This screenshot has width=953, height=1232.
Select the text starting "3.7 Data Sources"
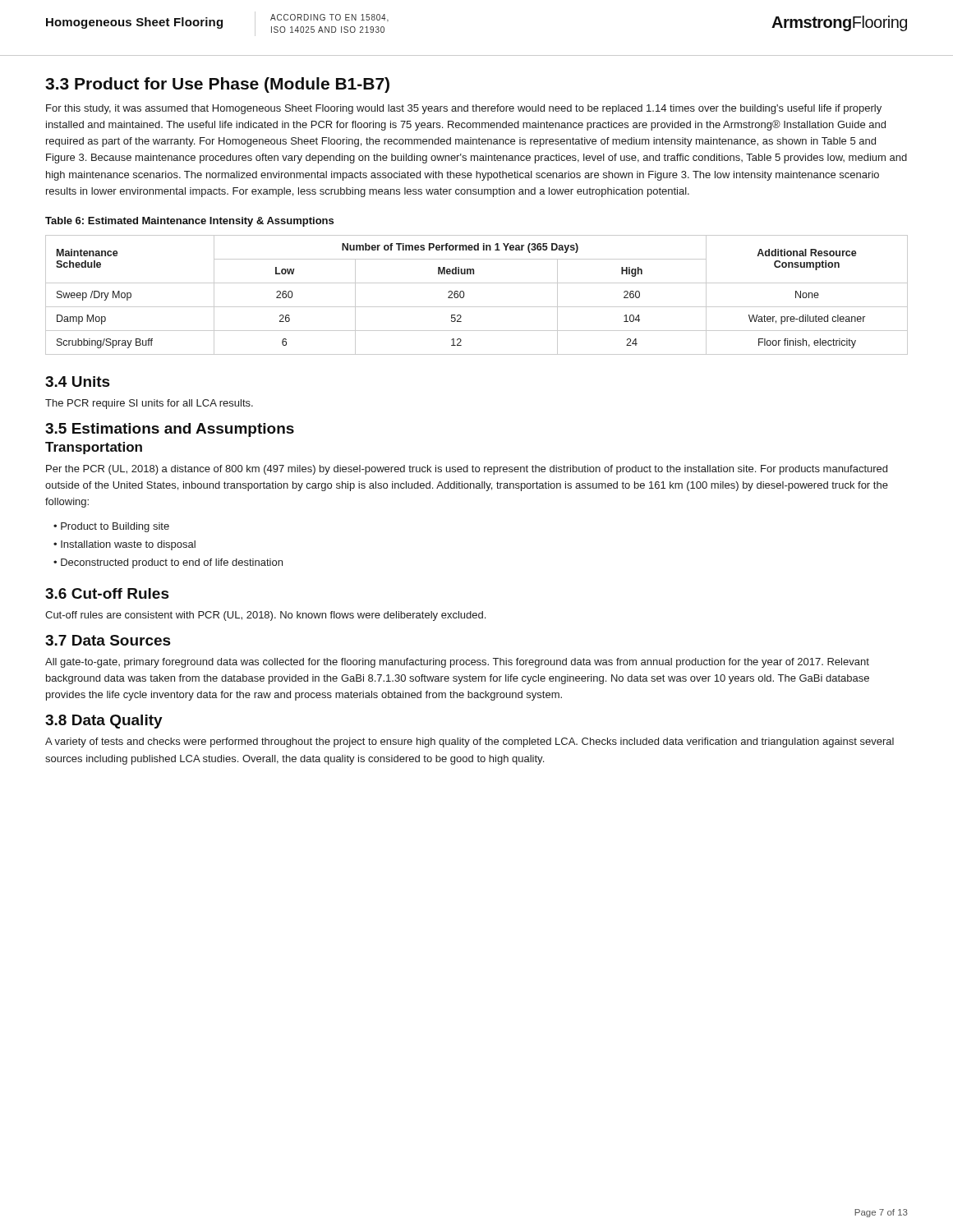[x=108, y=640]
